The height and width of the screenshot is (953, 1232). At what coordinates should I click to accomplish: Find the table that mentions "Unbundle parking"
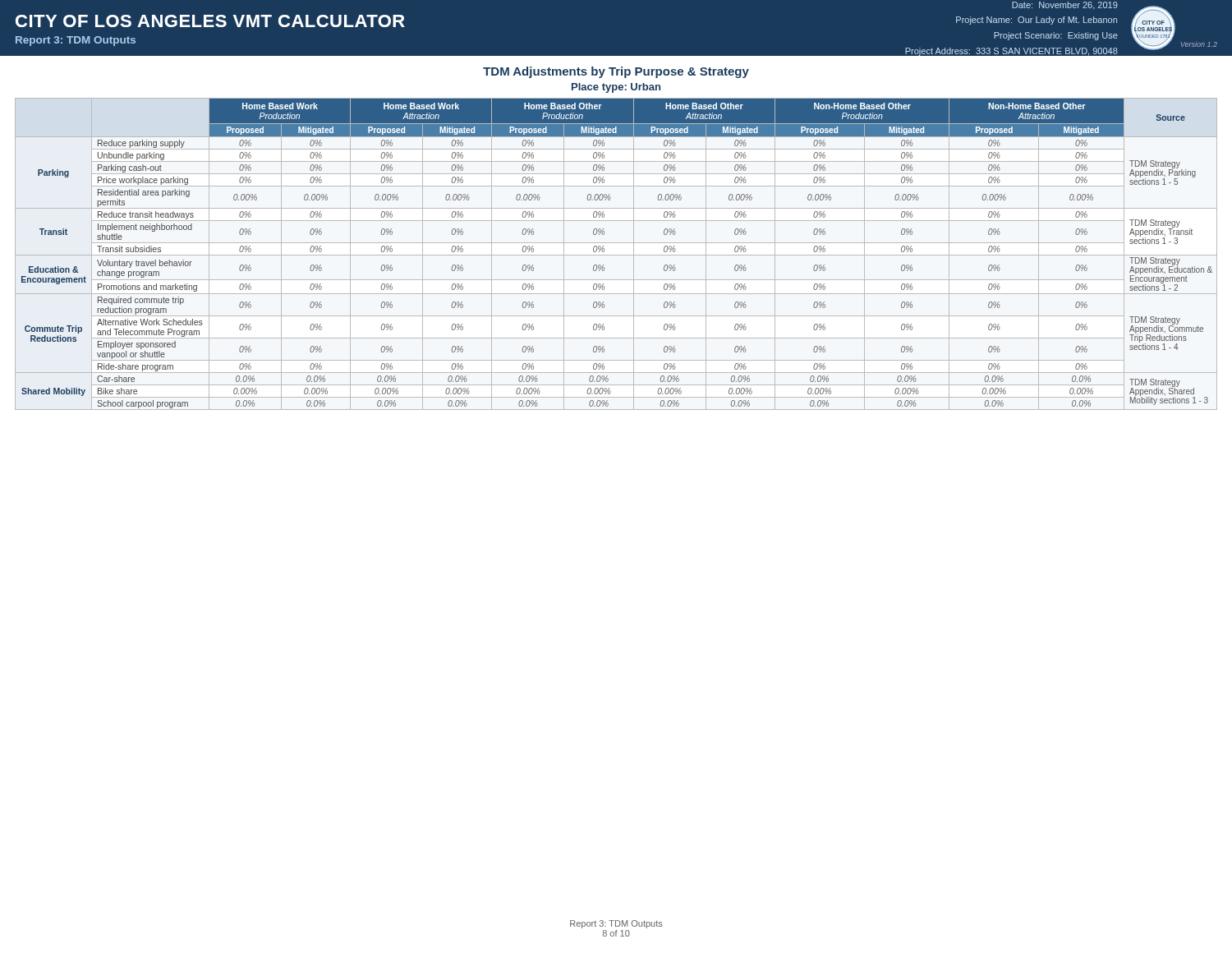point(616,254)
